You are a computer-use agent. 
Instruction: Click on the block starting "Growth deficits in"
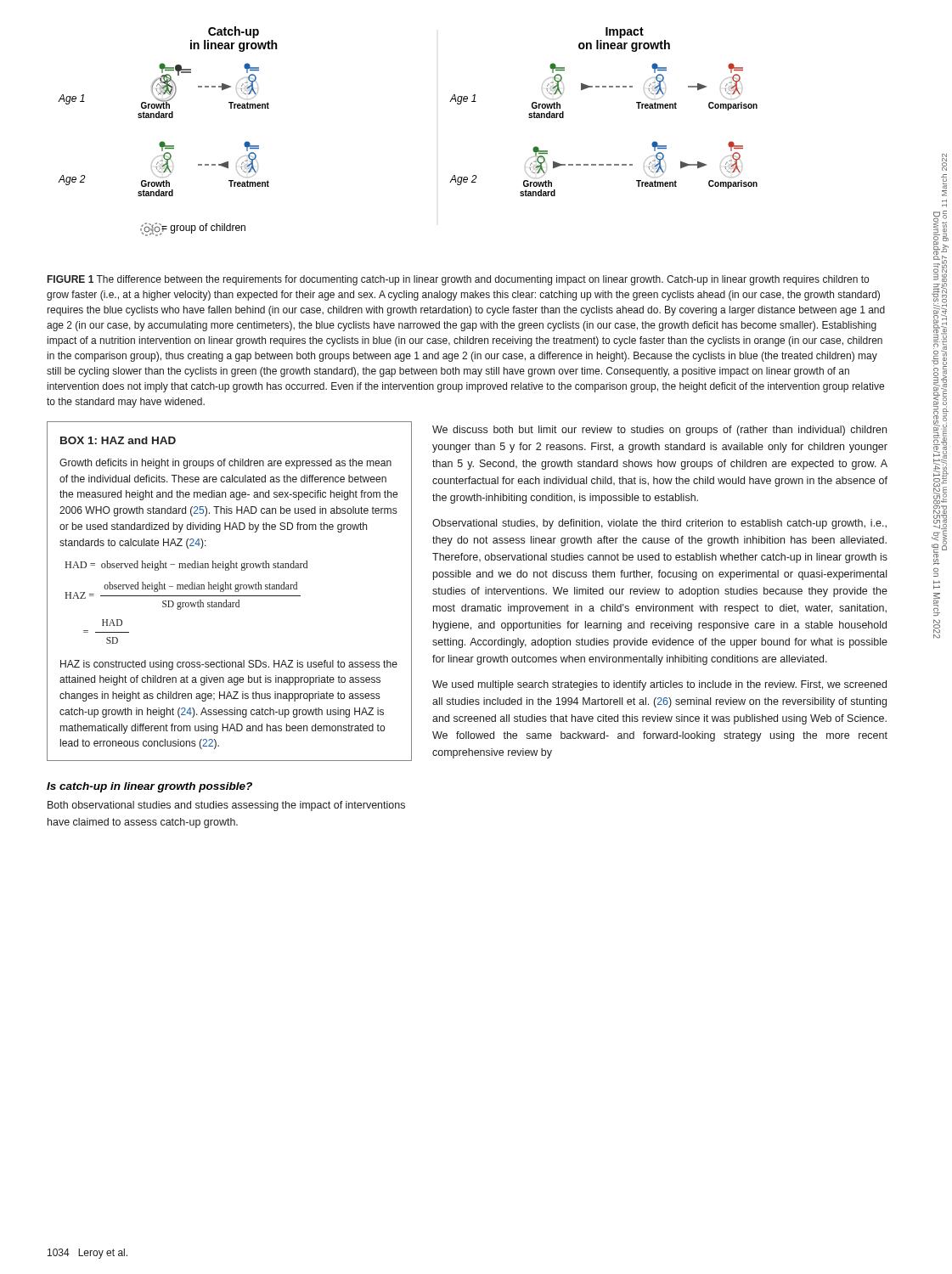(x=229, y=503)
